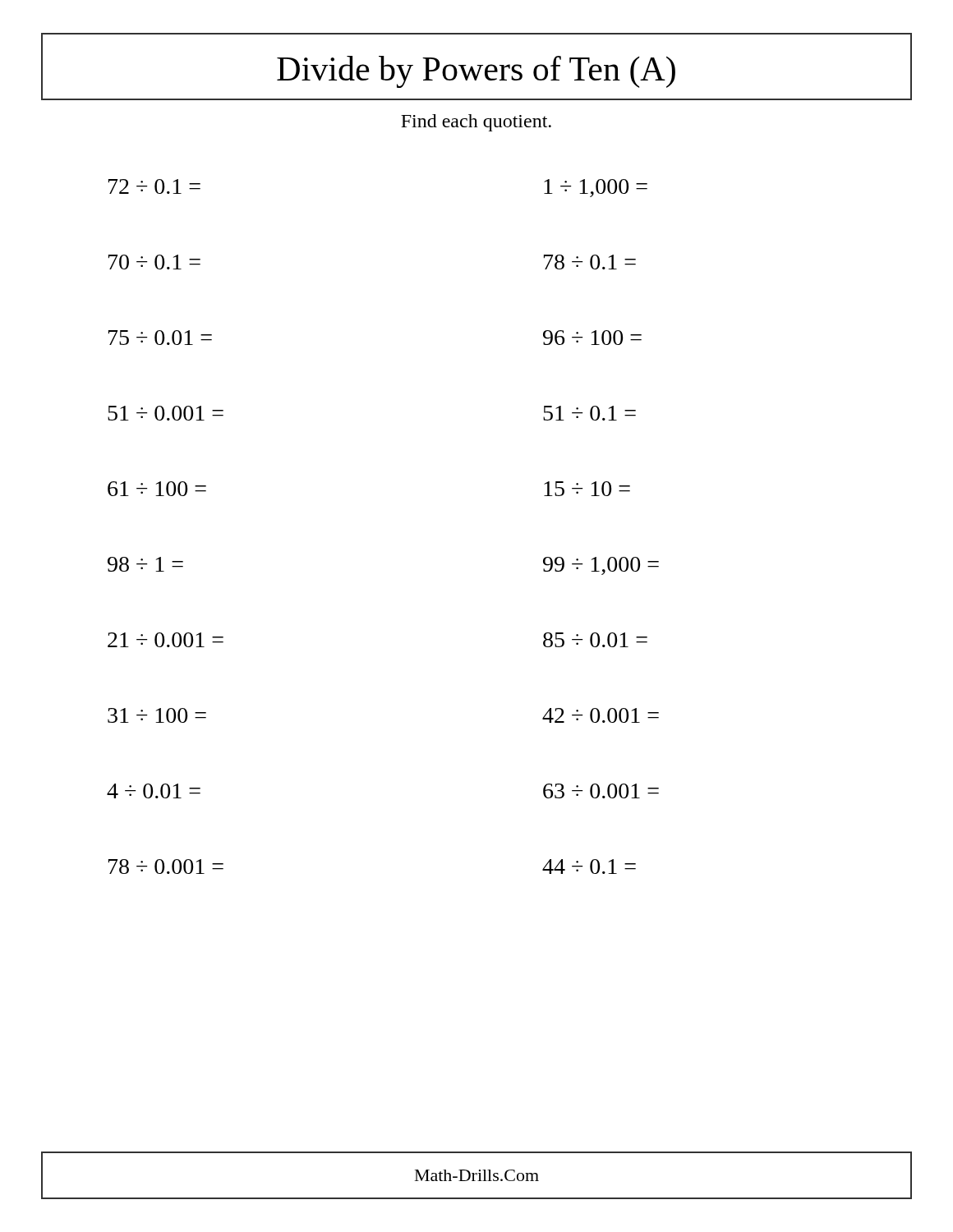This screenshot has width=953, height=1232.
Task: Locate the formula that reads "44 ÷ 0.1 ="
Action: (x=590, y=866)
